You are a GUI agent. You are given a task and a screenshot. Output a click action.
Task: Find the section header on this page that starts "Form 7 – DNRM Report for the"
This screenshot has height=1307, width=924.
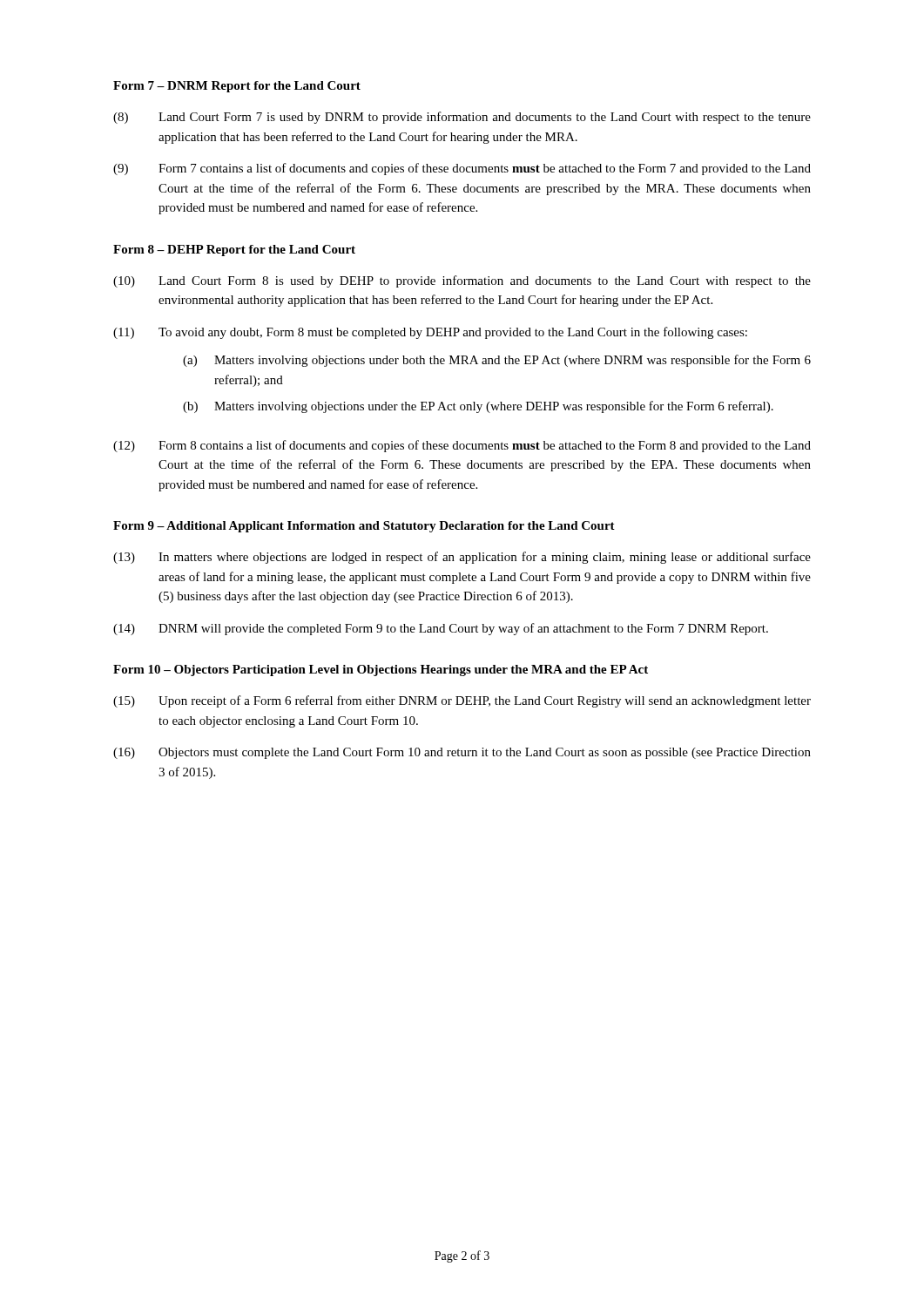click(237, 85)
